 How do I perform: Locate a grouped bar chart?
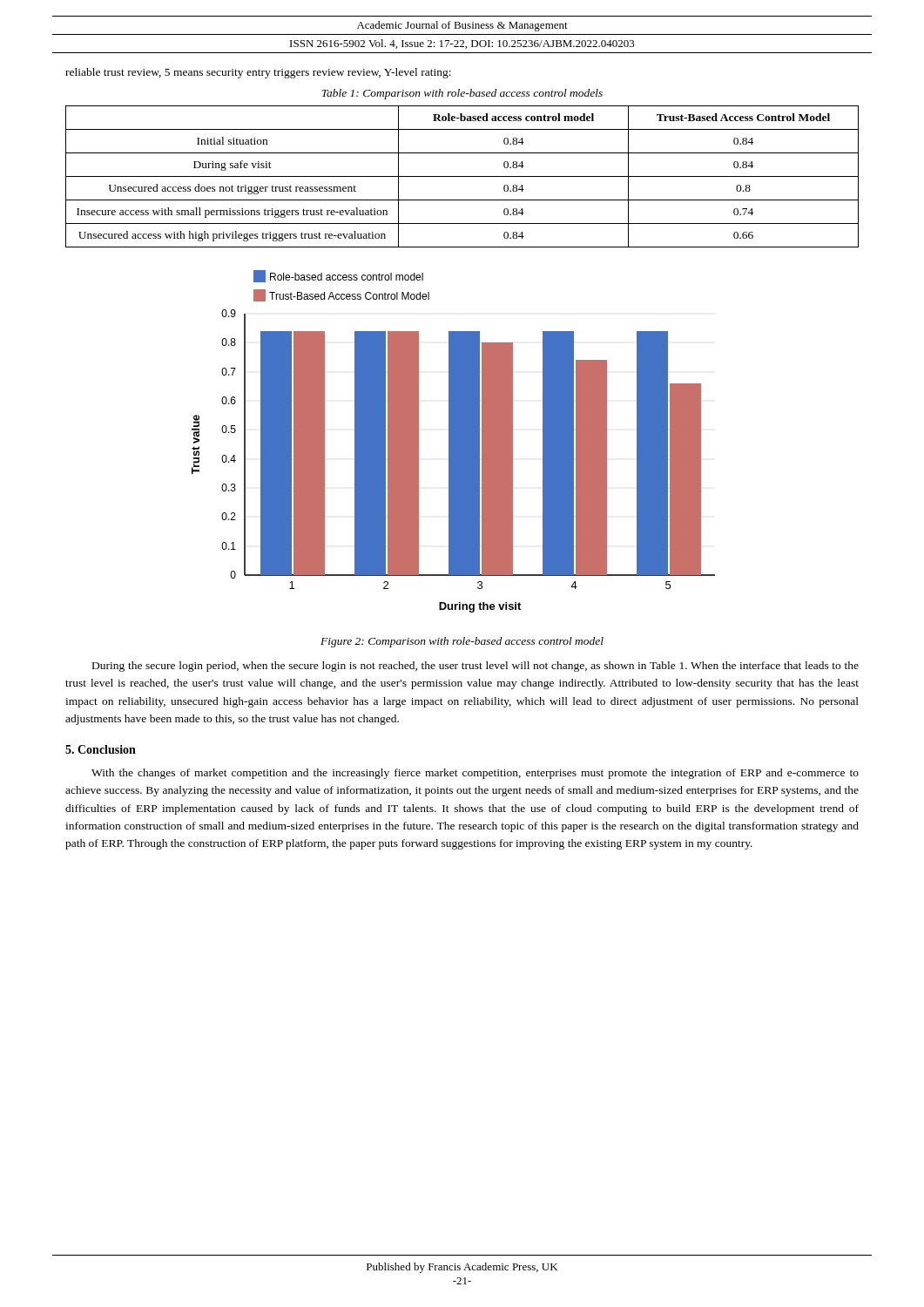[462, 446]
